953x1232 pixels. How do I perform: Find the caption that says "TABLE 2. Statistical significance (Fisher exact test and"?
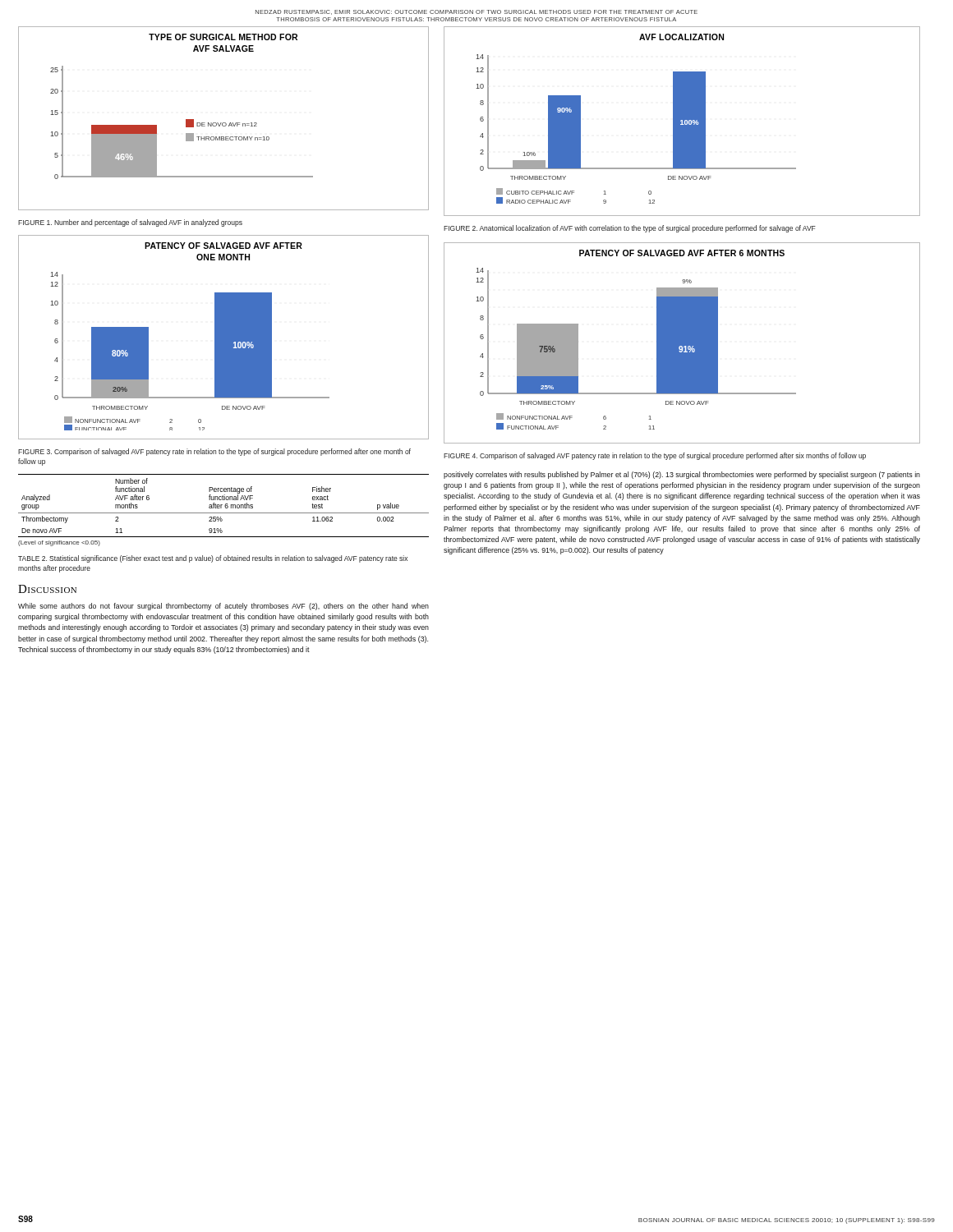[213, 564]
